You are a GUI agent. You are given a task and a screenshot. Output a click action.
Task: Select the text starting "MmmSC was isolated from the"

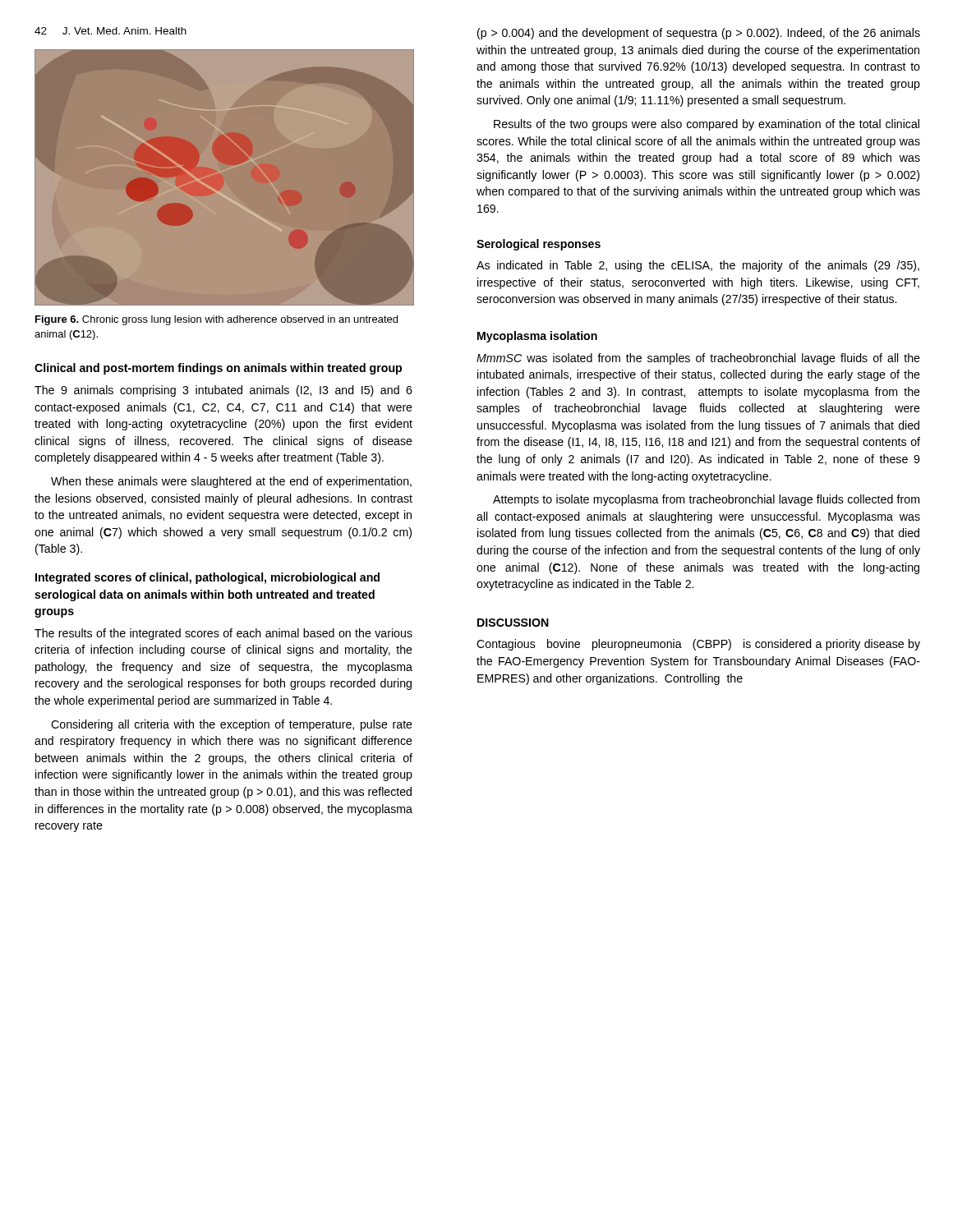pos(698,471)
